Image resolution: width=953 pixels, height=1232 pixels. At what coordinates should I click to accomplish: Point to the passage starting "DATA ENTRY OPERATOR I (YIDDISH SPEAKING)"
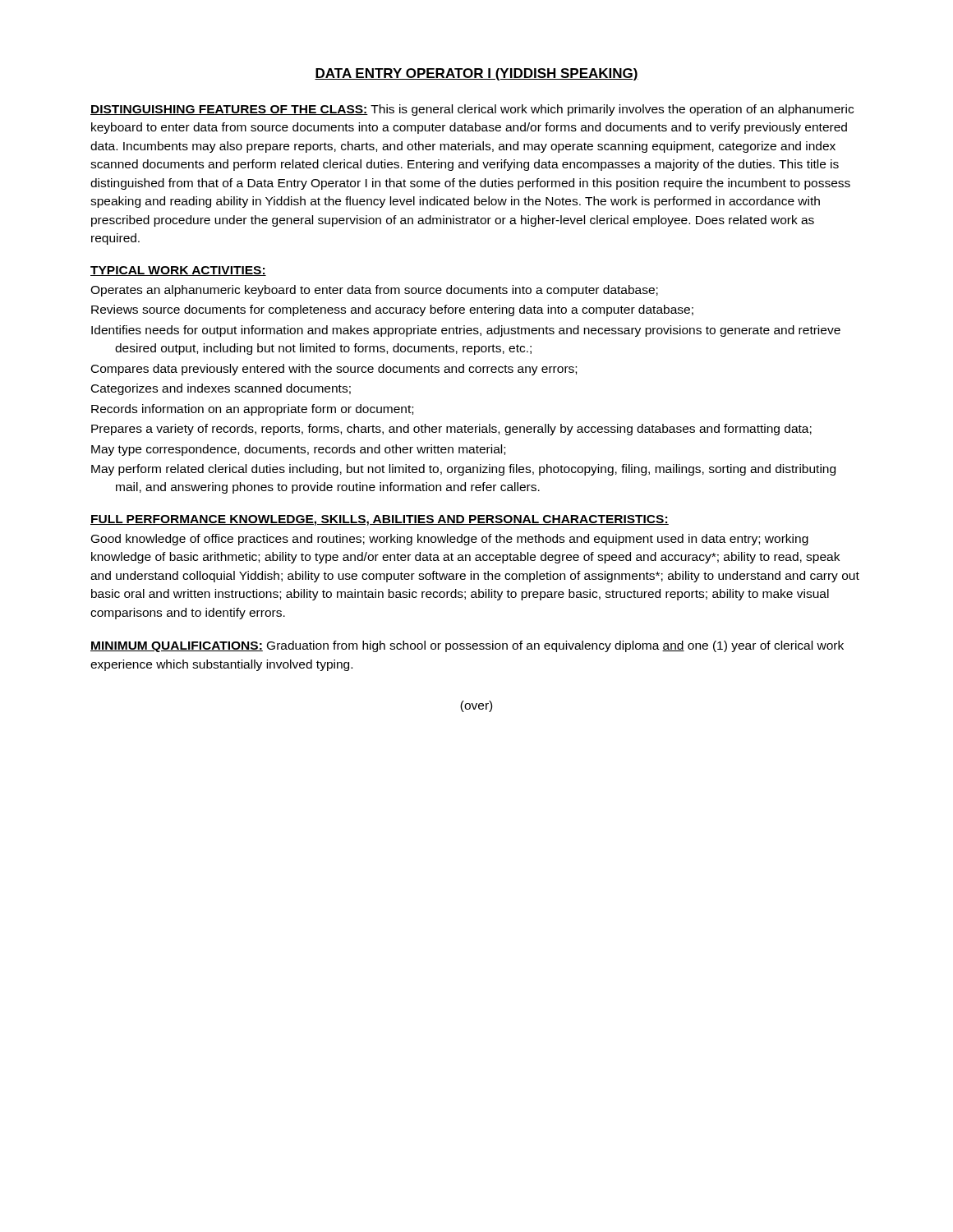[476, 73]
